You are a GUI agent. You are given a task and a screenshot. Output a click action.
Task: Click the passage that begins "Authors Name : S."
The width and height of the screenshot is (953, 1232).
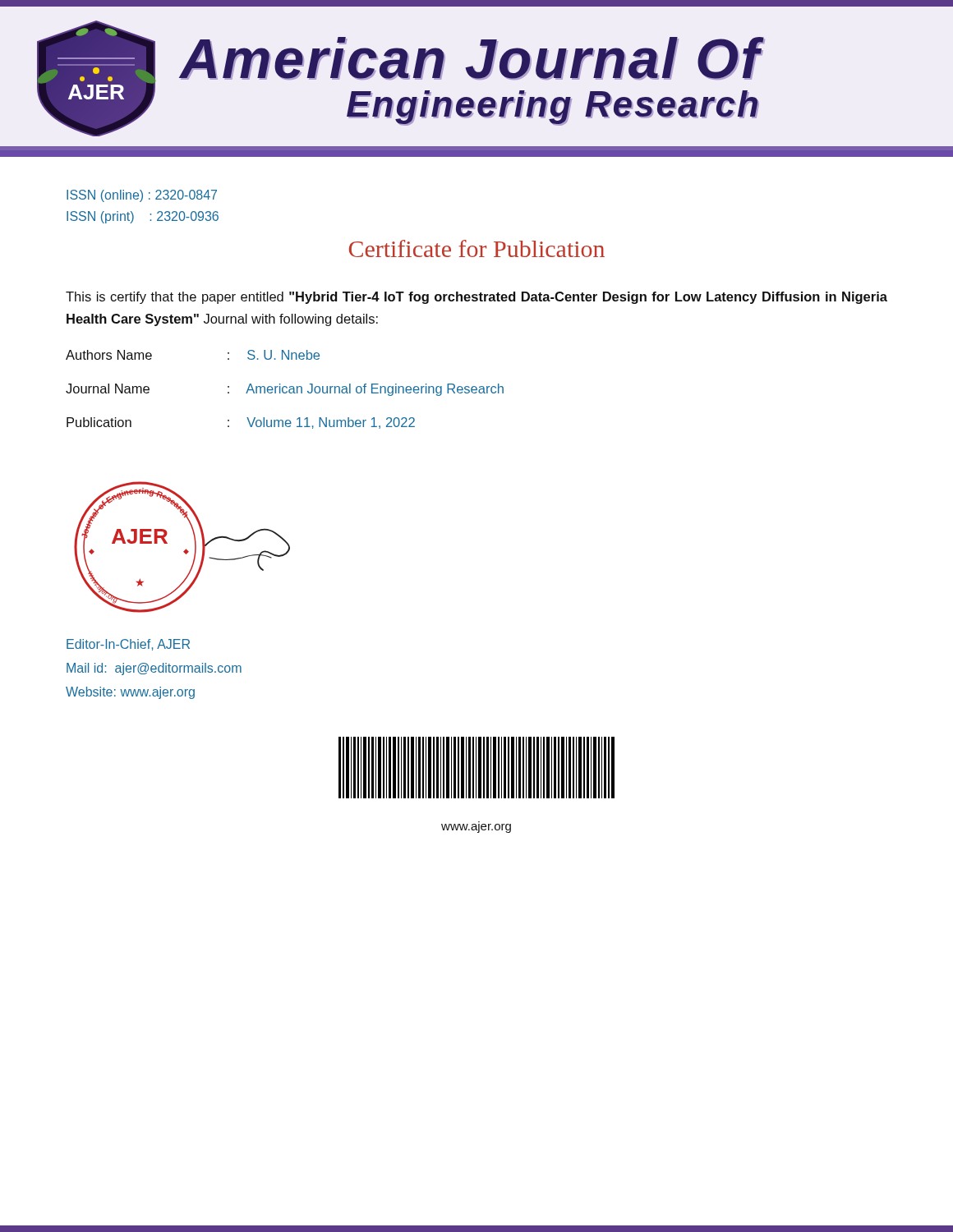point(106,354)
